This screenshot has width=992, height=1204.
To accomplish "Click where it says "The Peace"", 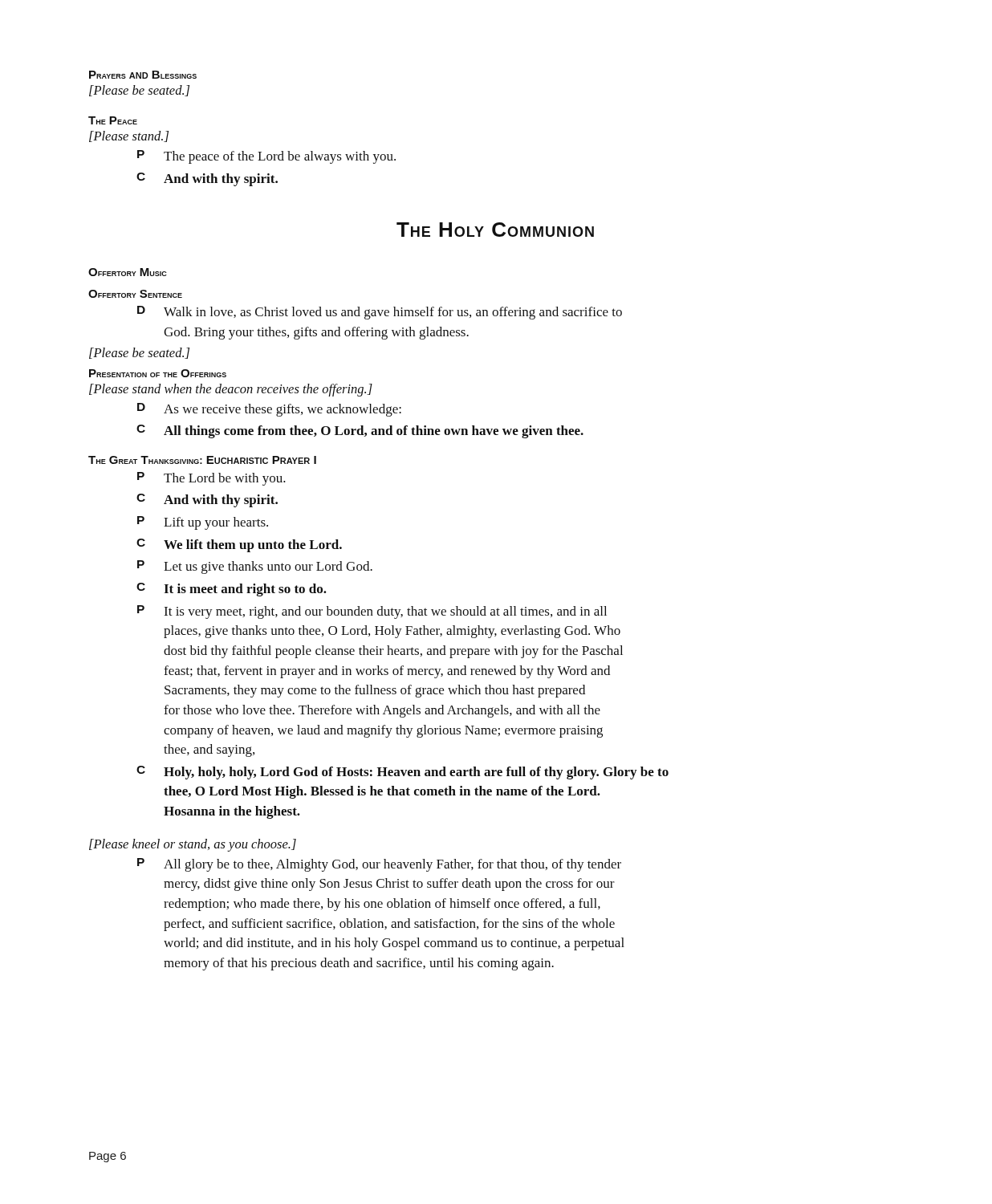I will coord(113,120).
